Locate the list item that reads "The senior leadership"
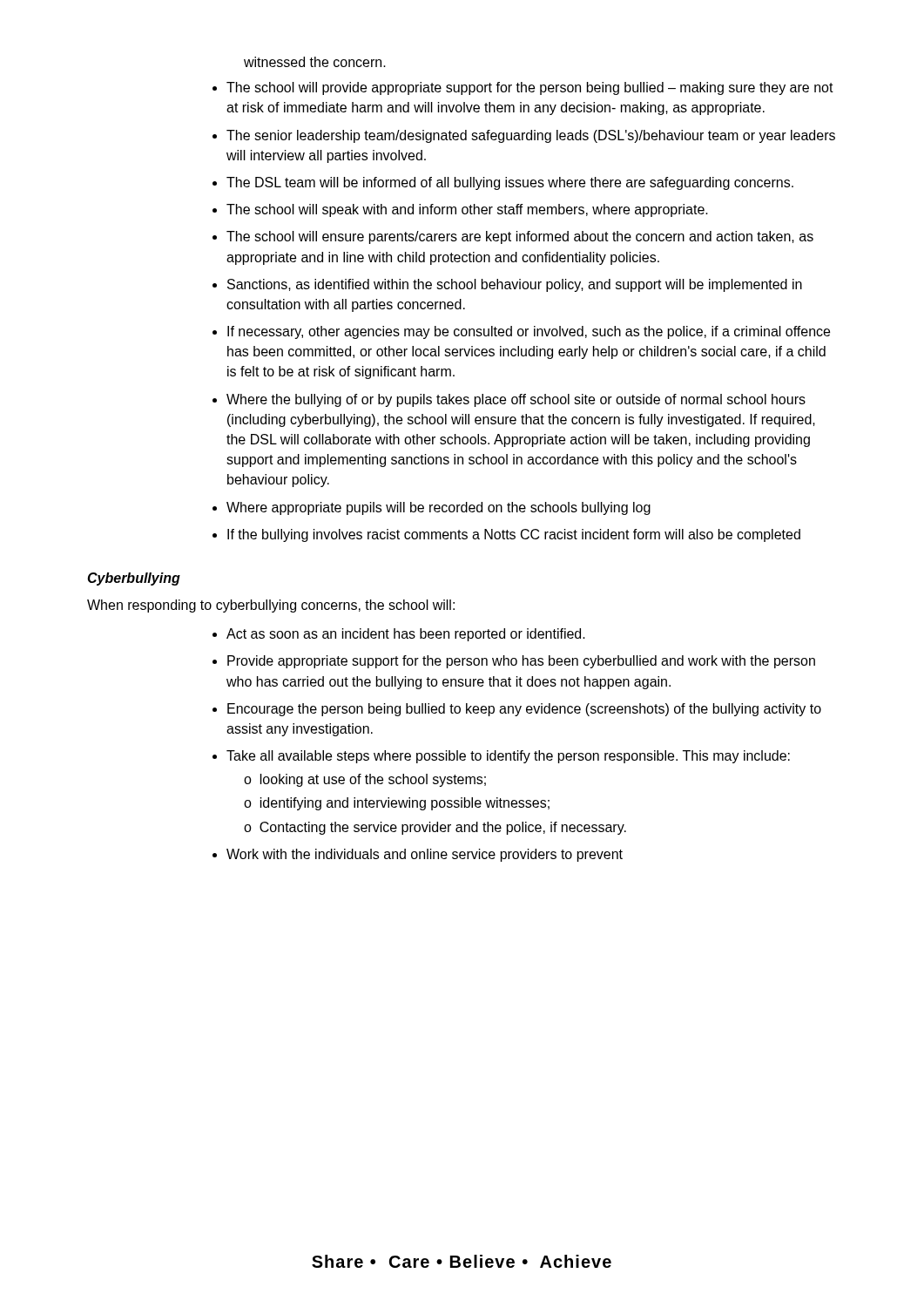 point(531,145)
